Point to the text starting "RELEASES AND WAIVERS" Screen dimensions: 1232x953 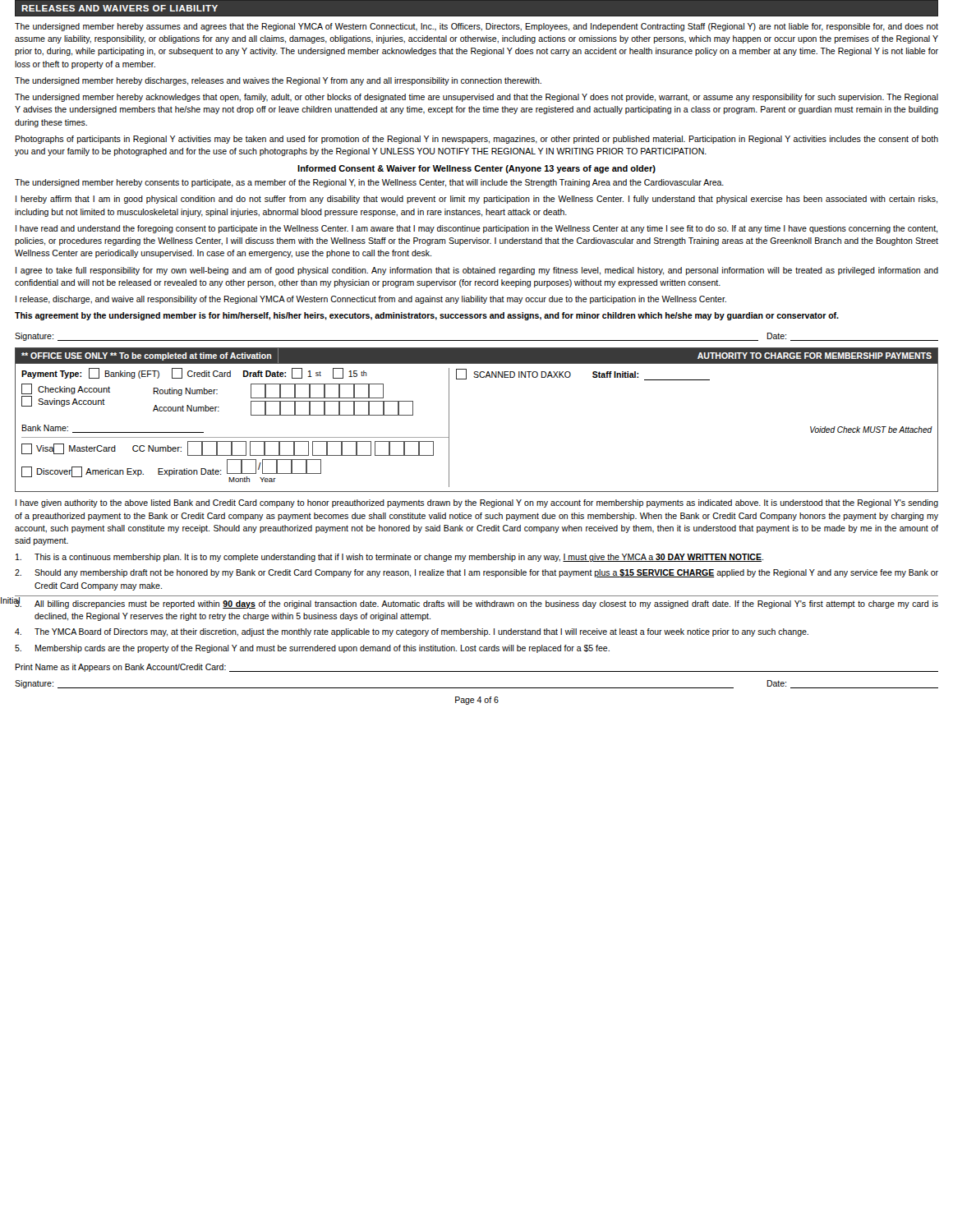[x=120, y=8]
